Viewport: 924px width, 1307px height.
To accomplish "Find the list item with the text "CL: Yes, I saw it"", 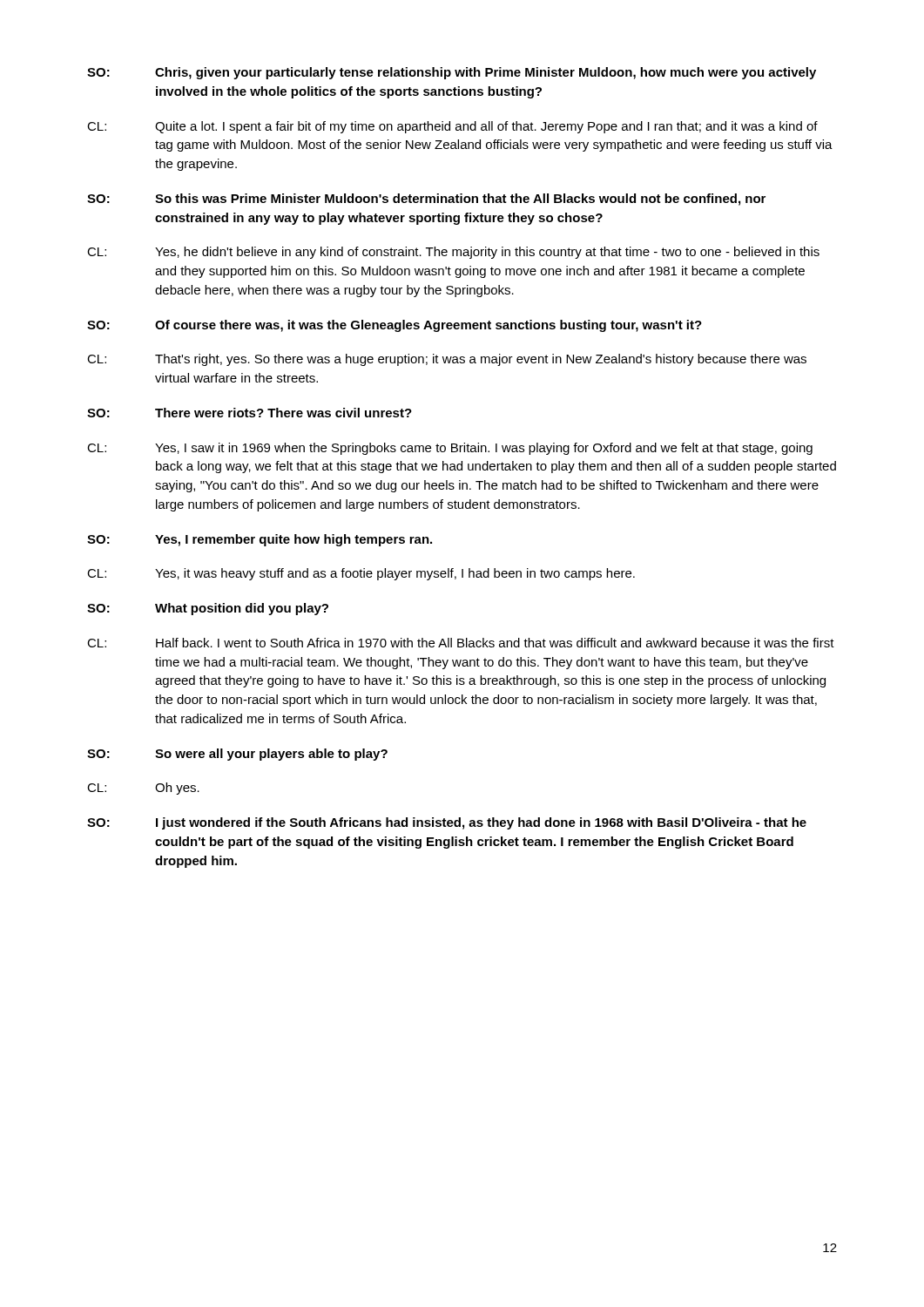I will (462, 476).
